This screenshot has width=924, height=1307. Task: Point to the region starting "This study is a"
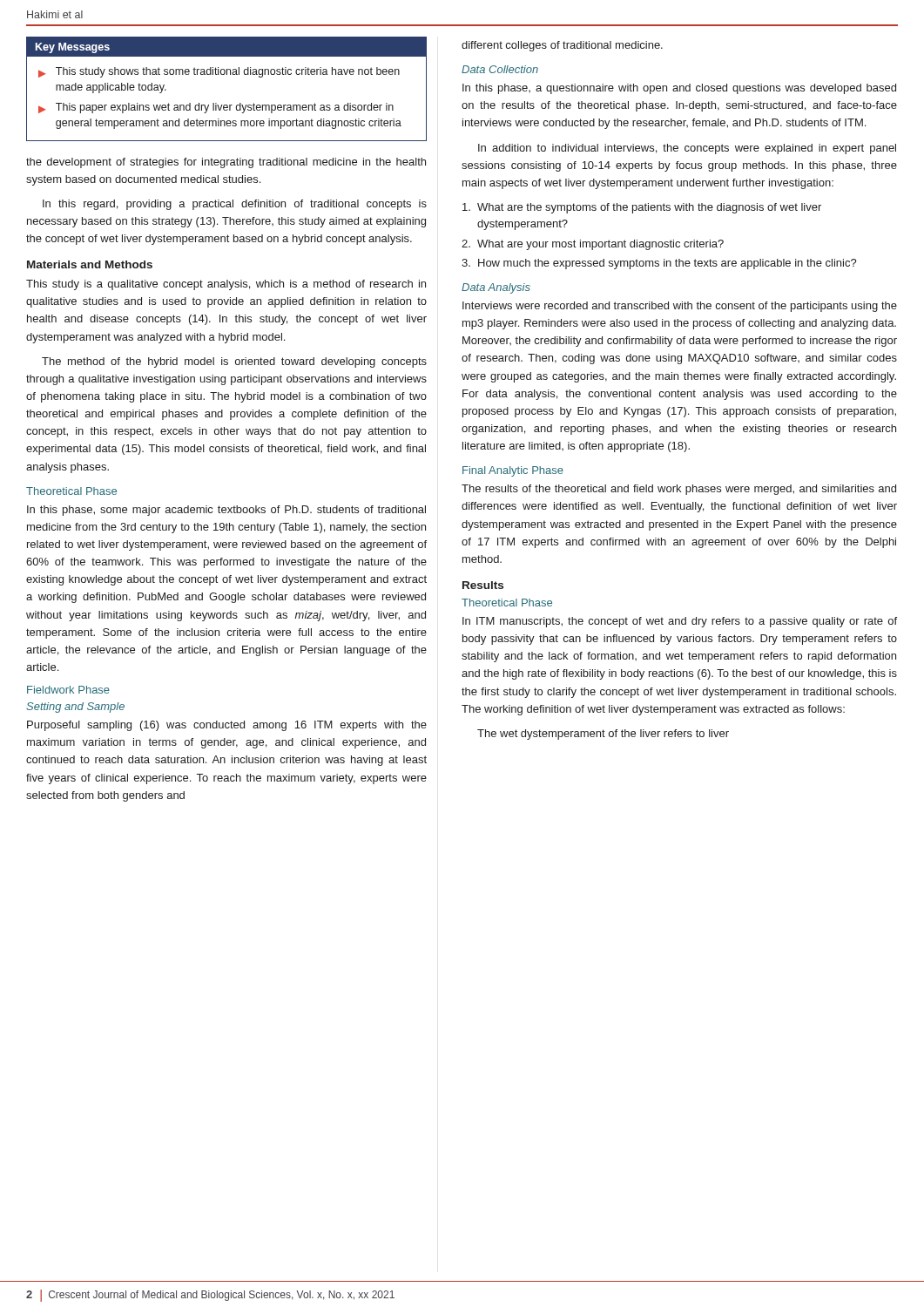pyautogui.click(x=226, y=376)
